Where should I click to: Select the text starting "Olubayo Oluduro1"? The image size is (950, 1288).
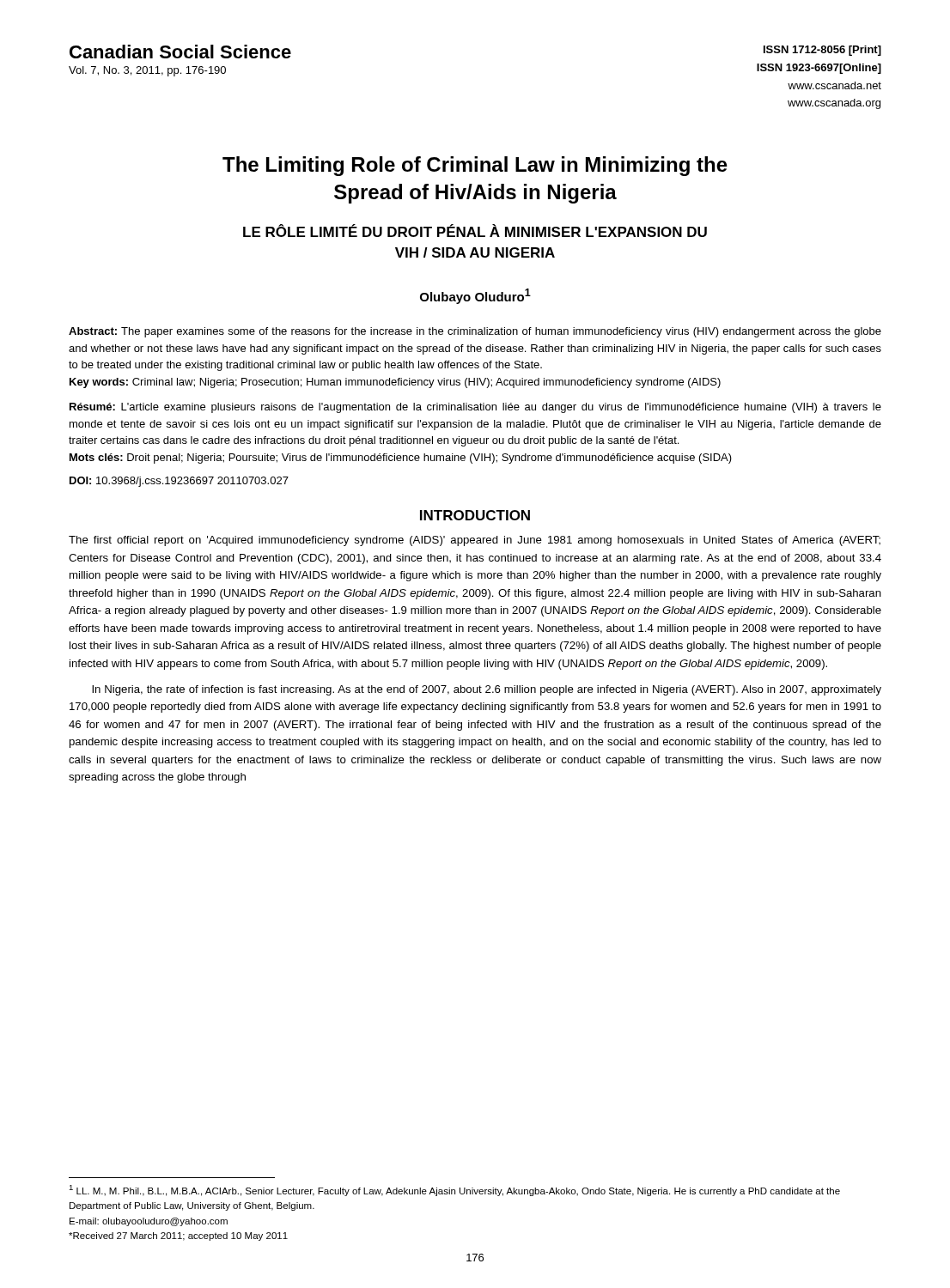tap(475, 296)
